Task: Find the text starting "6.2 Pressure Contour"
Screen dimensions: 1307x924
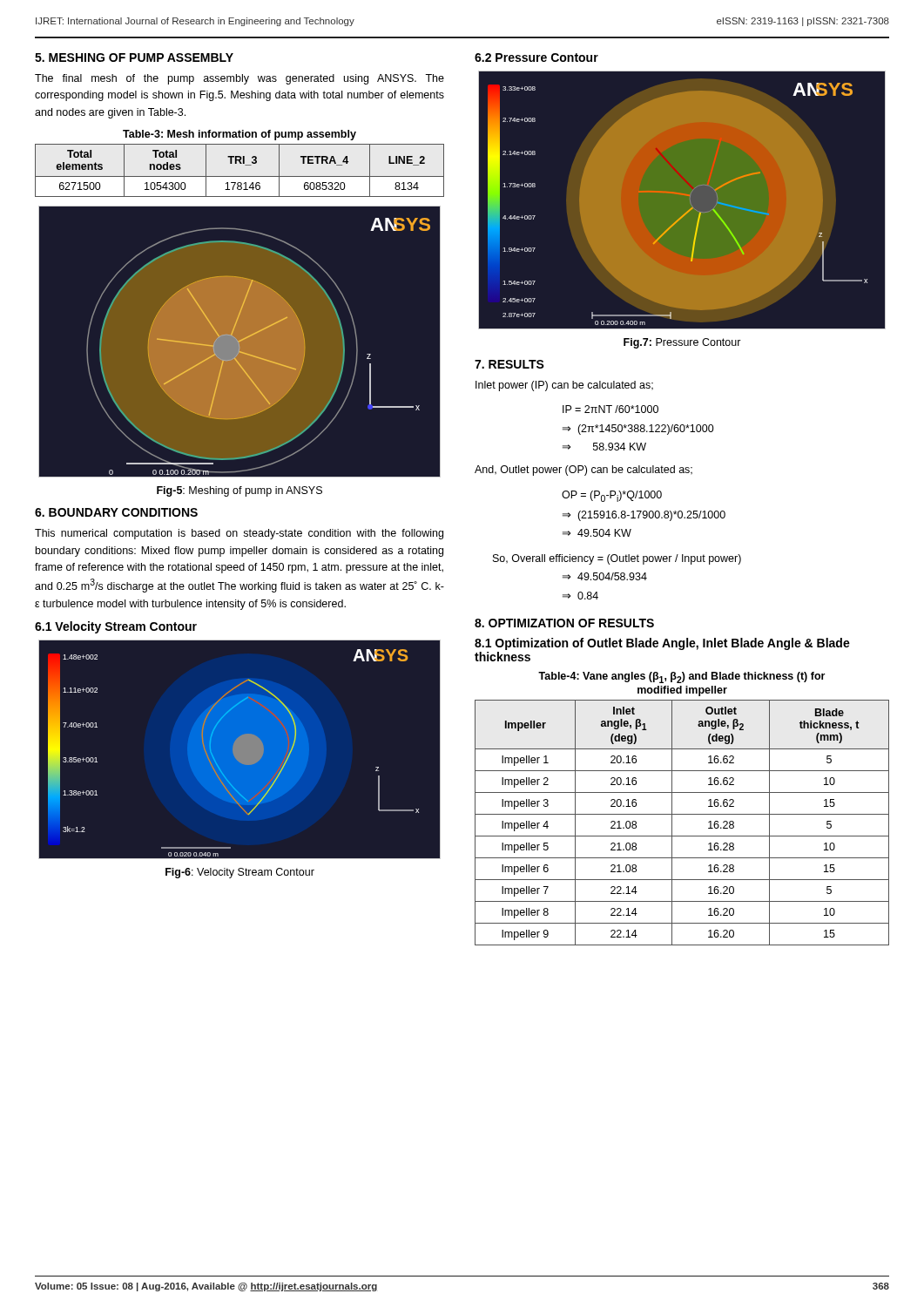Action: [x=536, y=58]
